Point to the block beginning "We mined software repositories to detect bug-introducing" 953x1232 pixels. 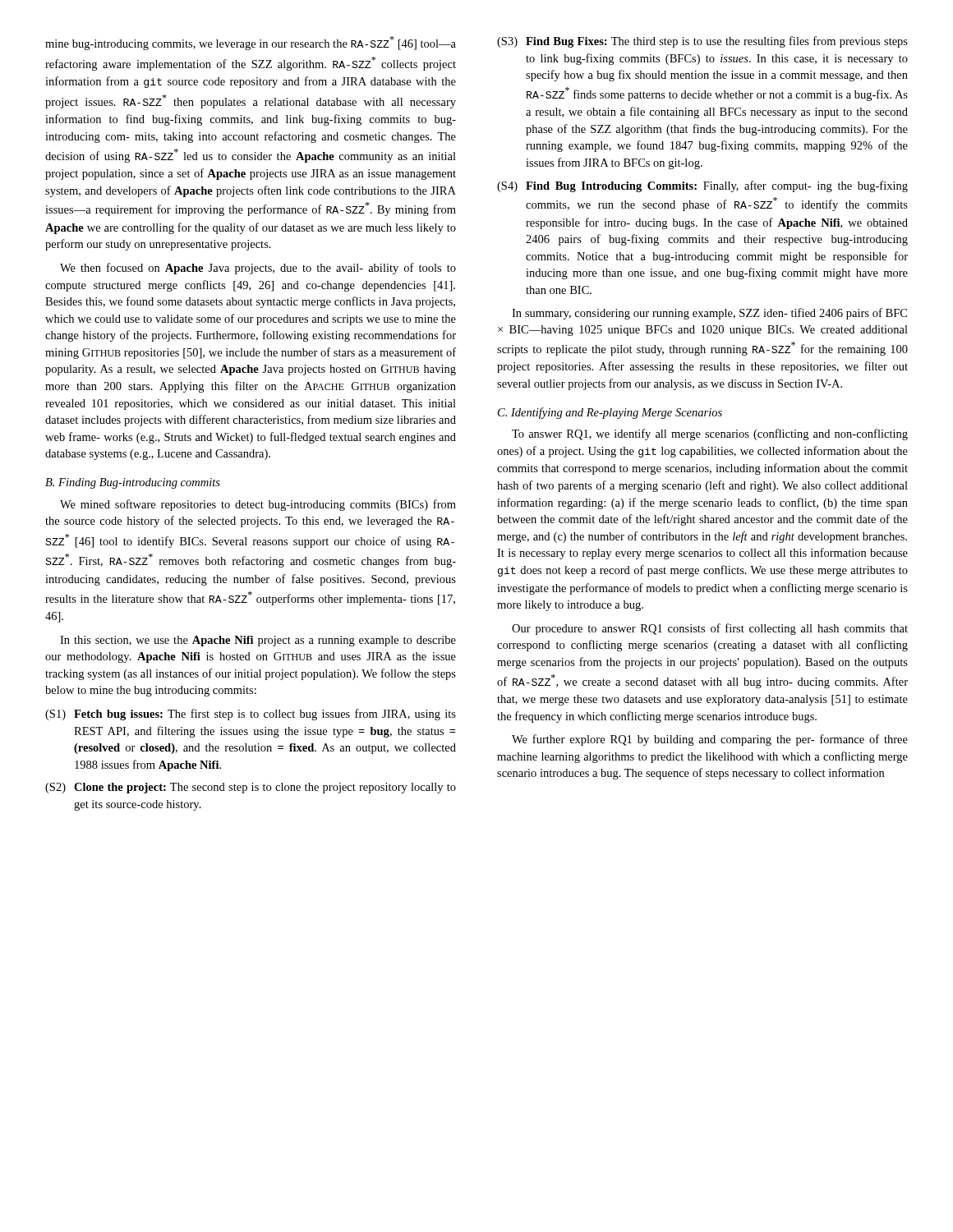point(251,560)
